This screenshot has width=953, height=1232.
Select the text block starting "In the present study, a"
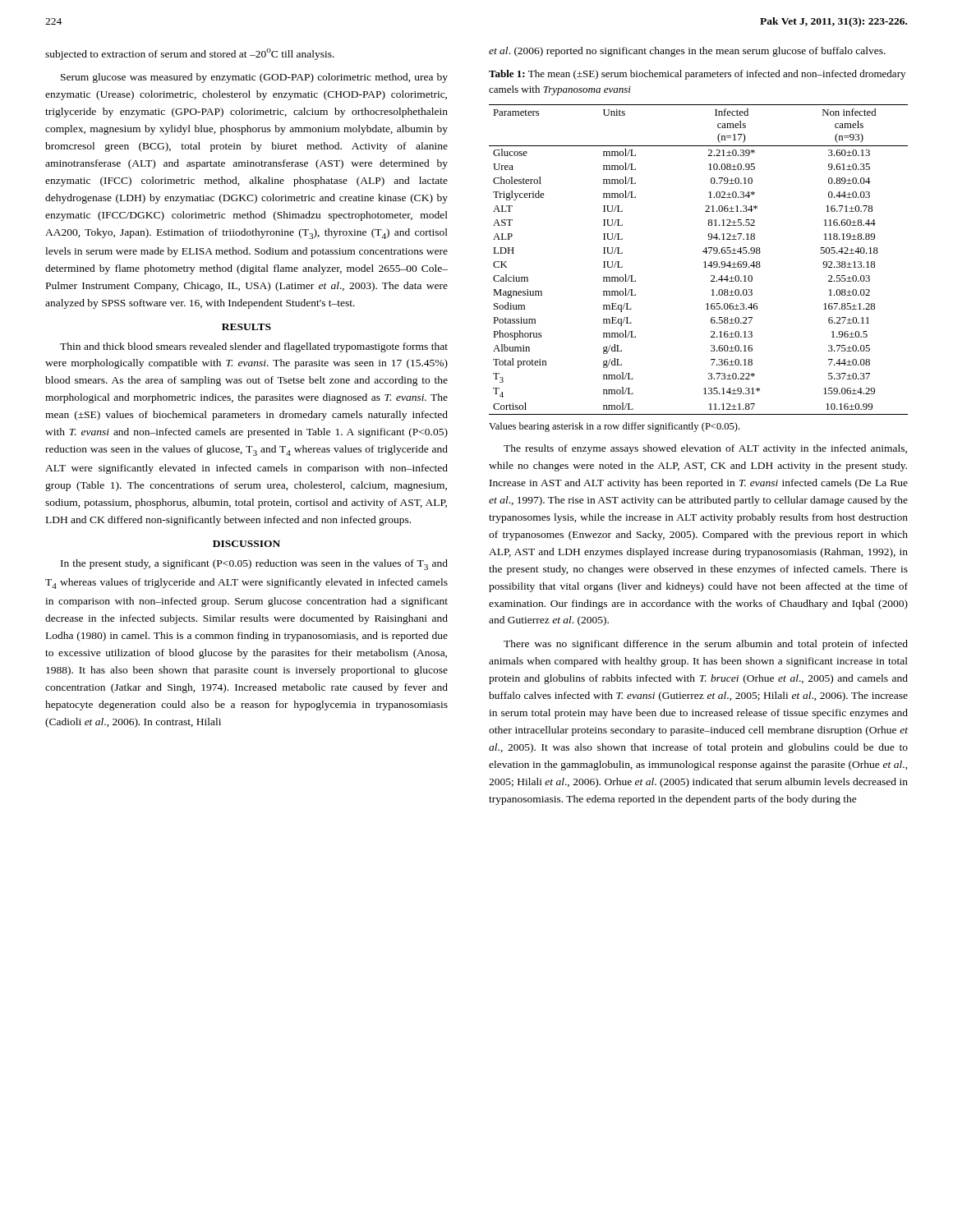(x=246, y=643)
